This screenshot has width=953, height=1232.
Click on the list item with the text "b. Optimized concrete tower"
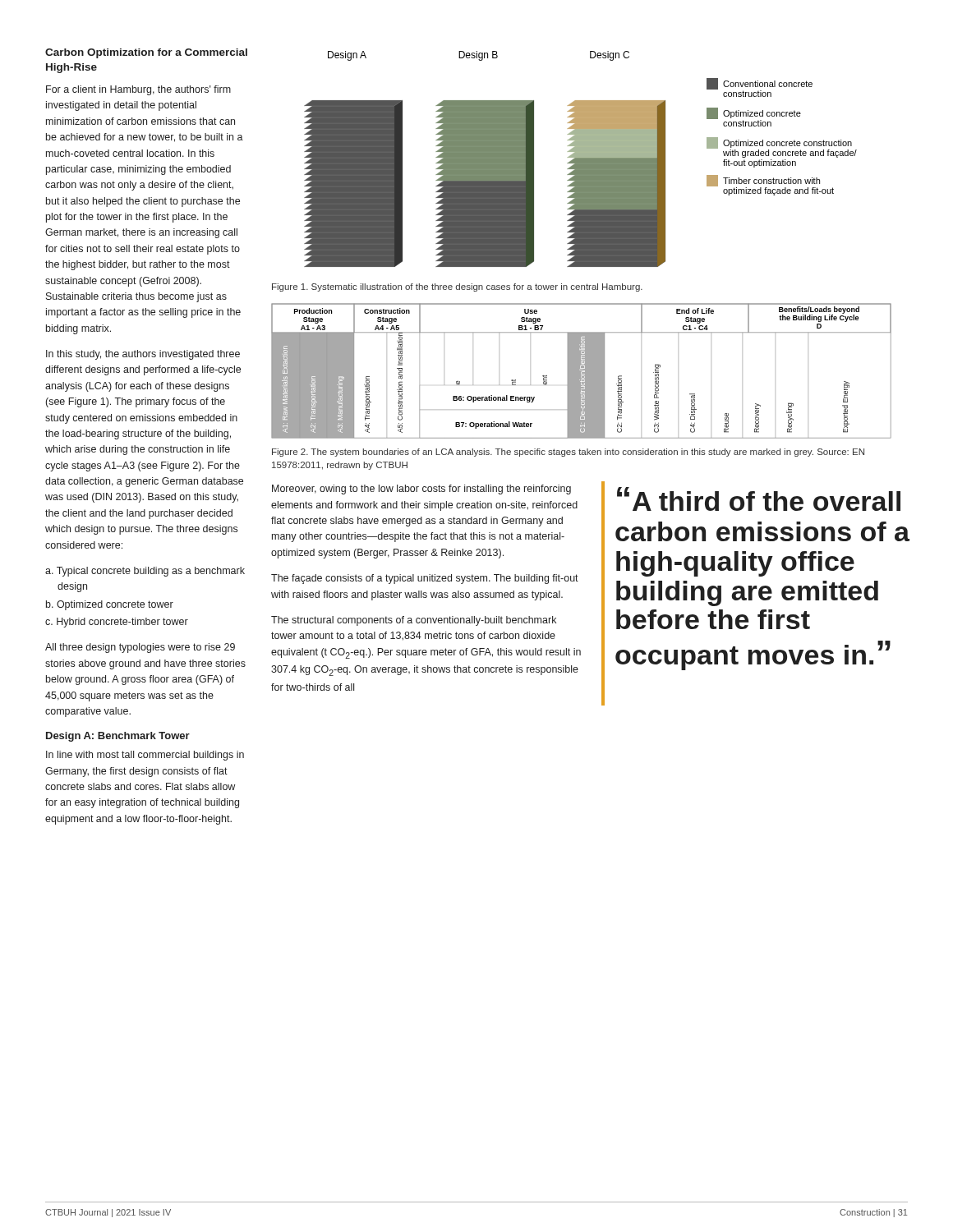pos(109,604)
